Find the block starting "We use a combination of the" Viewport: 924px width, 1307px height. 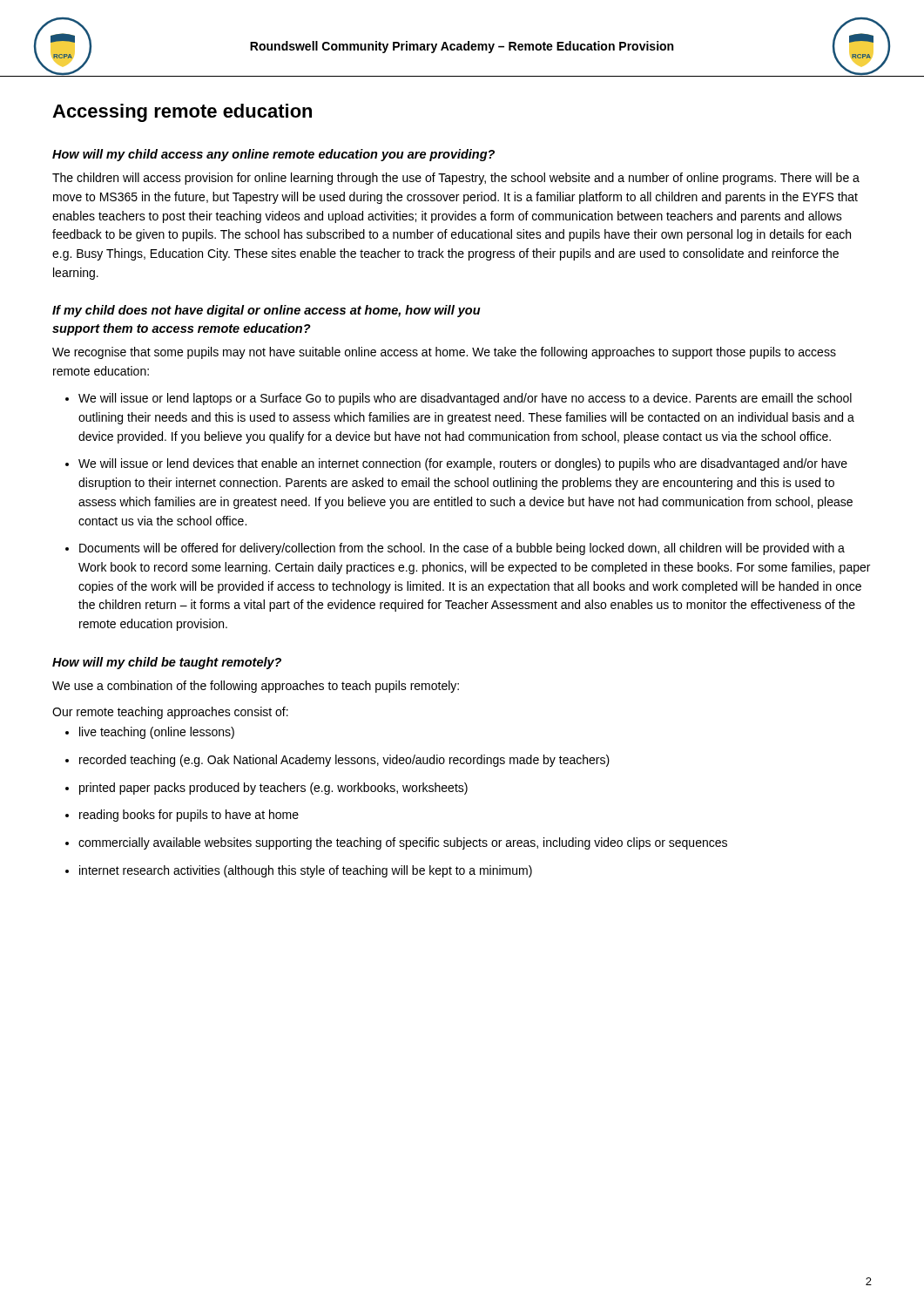click(256, 686)
